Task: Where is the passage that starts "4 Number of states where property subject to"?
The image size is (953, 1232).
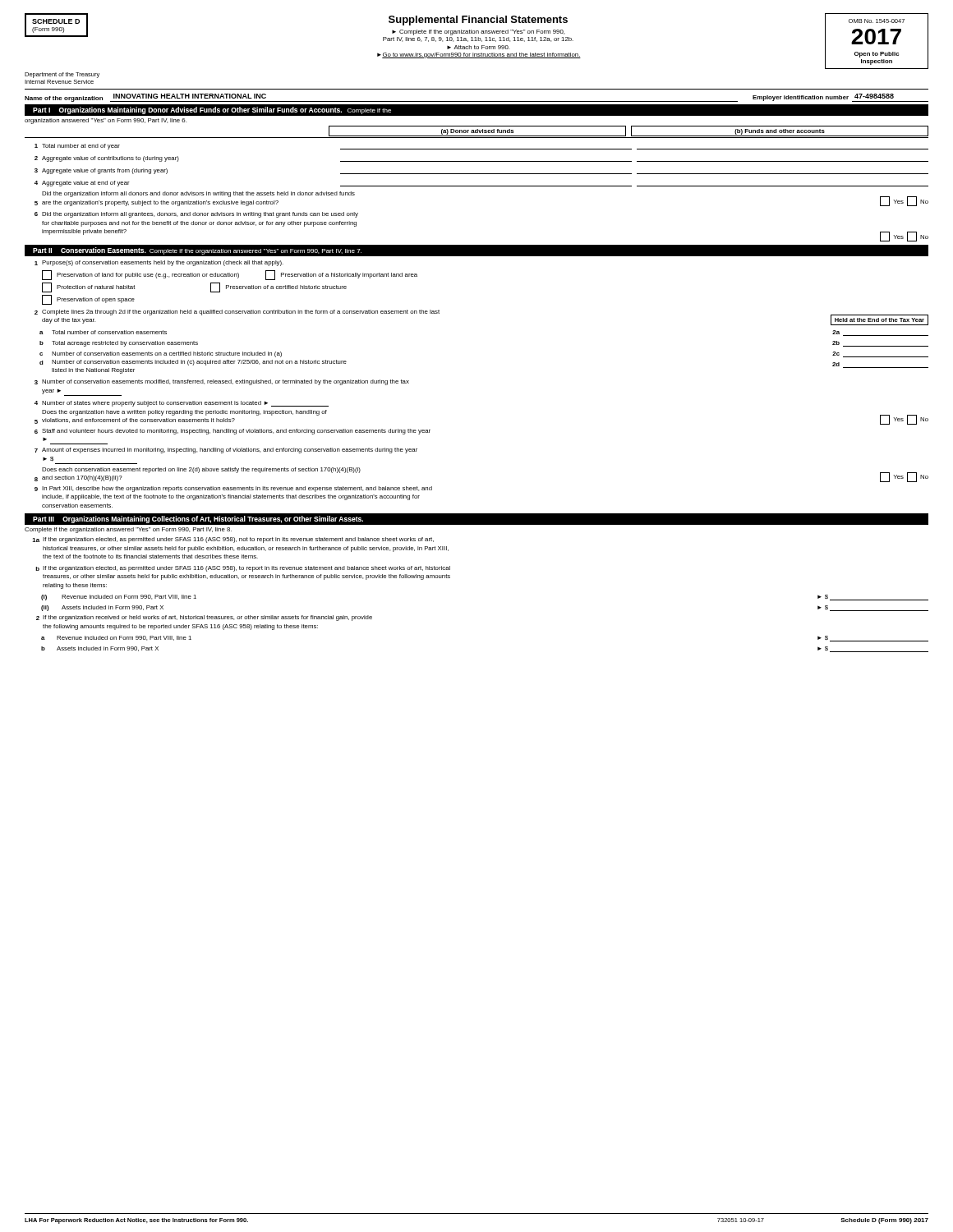Action: click(x=182, y=404)
